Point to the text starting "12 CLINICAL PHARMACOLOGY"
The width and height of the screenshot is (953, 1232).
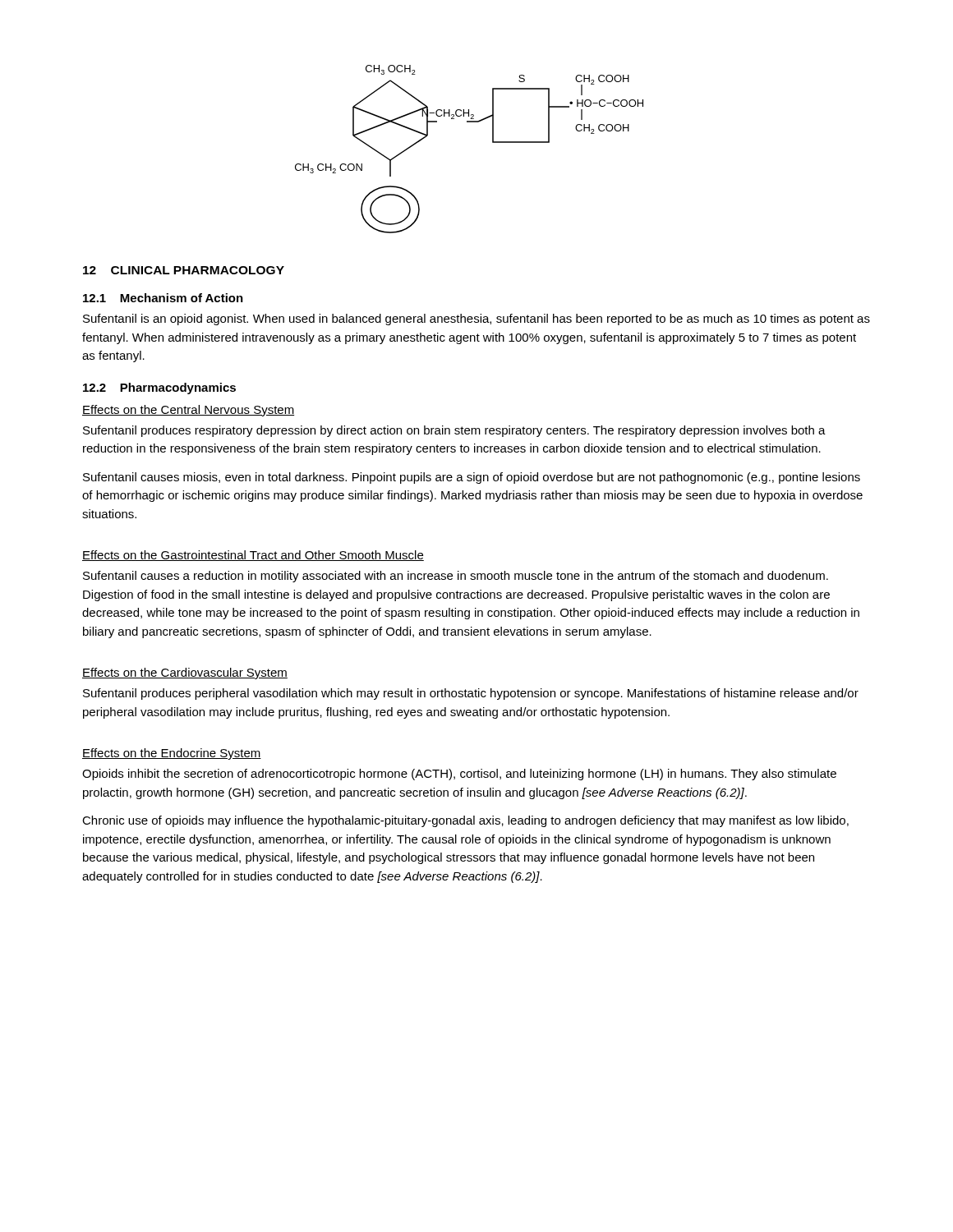pos(183,270)
